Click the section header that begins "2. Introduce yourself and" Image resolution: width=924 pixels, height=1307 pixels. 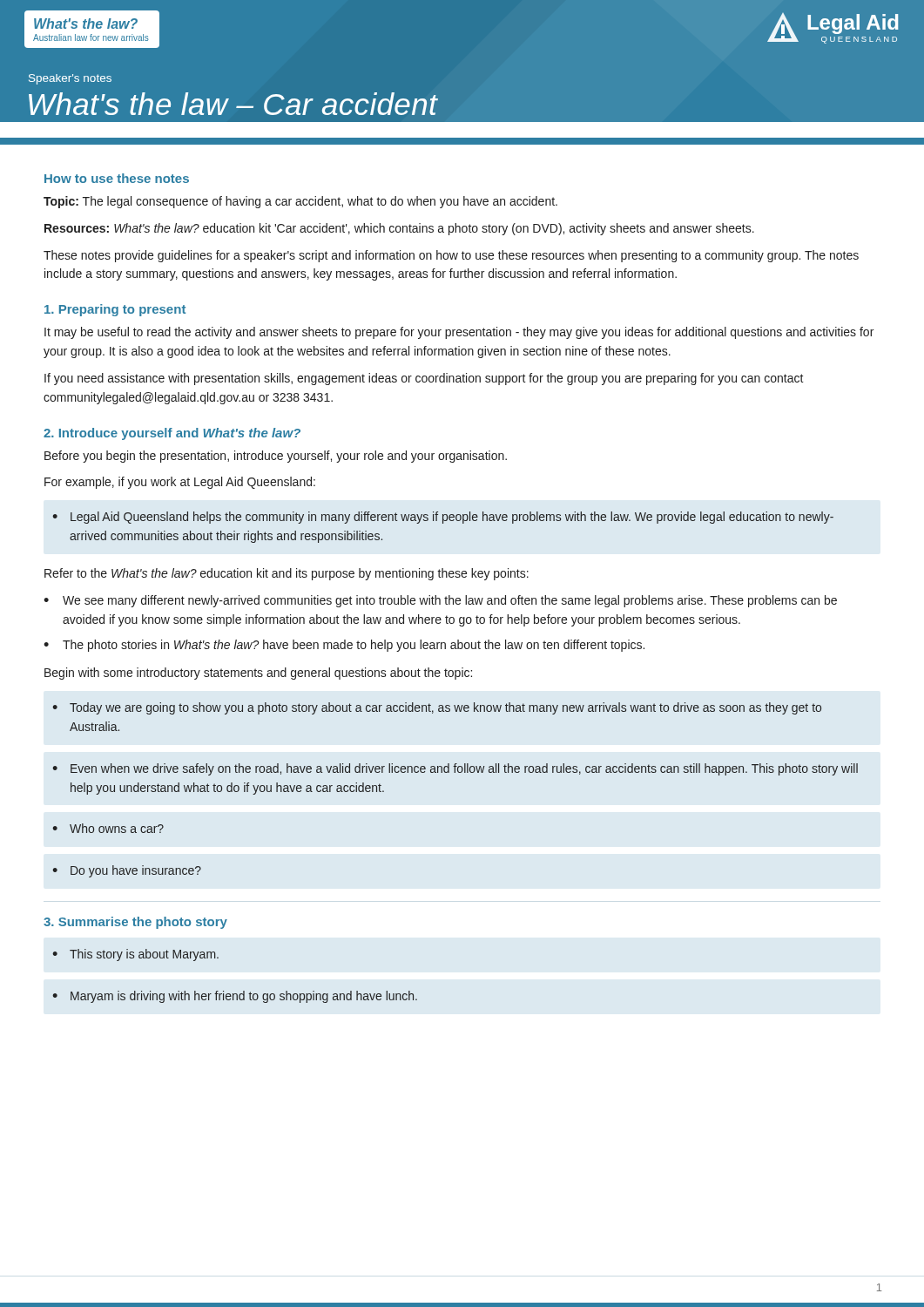[x=172, y=432]
